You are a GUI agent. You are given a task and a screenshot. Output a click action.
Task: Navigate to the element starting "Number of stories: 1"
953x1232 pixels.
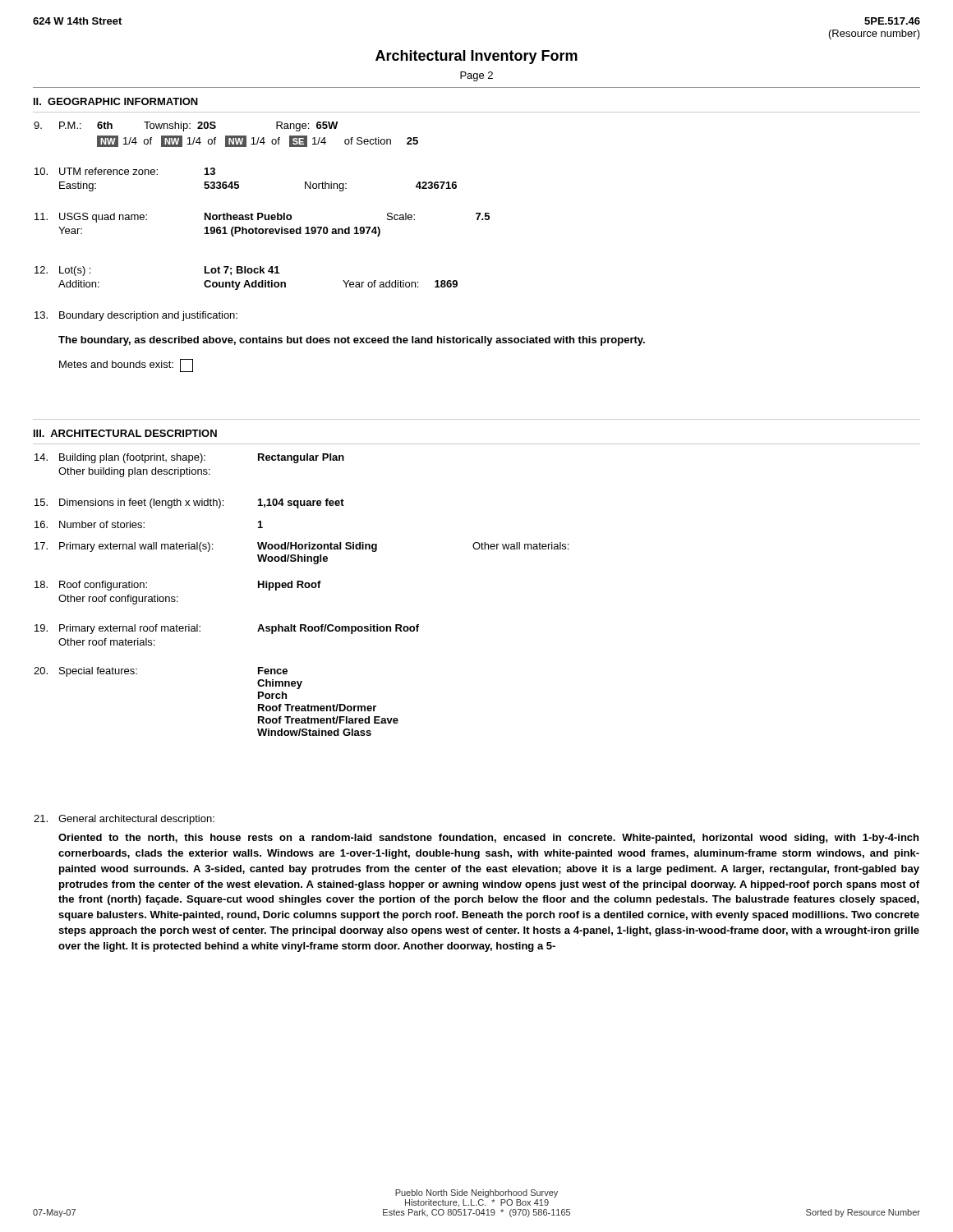(104, 524)
